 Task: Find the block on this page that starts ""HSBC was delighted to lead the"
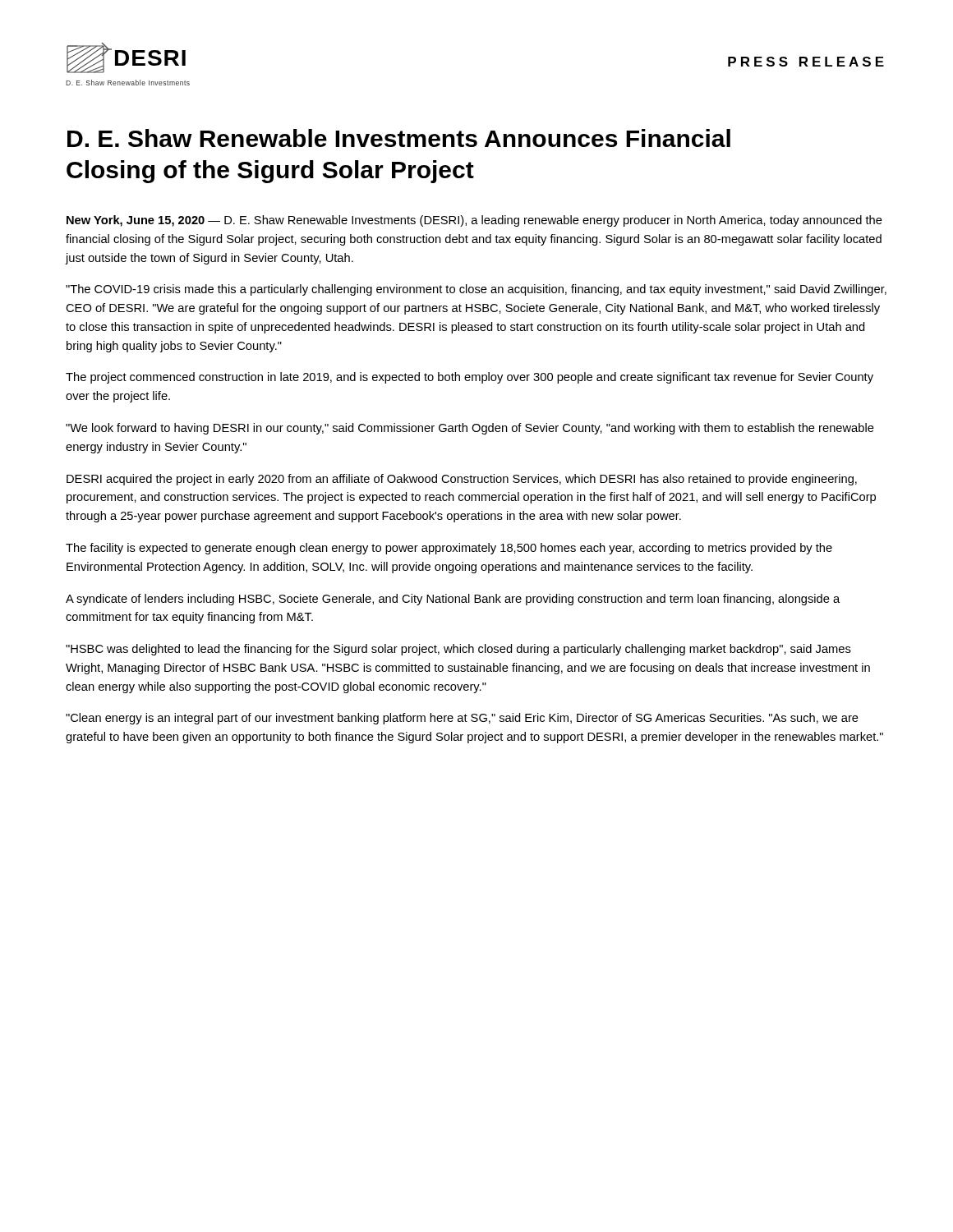[x=476, y=668]
